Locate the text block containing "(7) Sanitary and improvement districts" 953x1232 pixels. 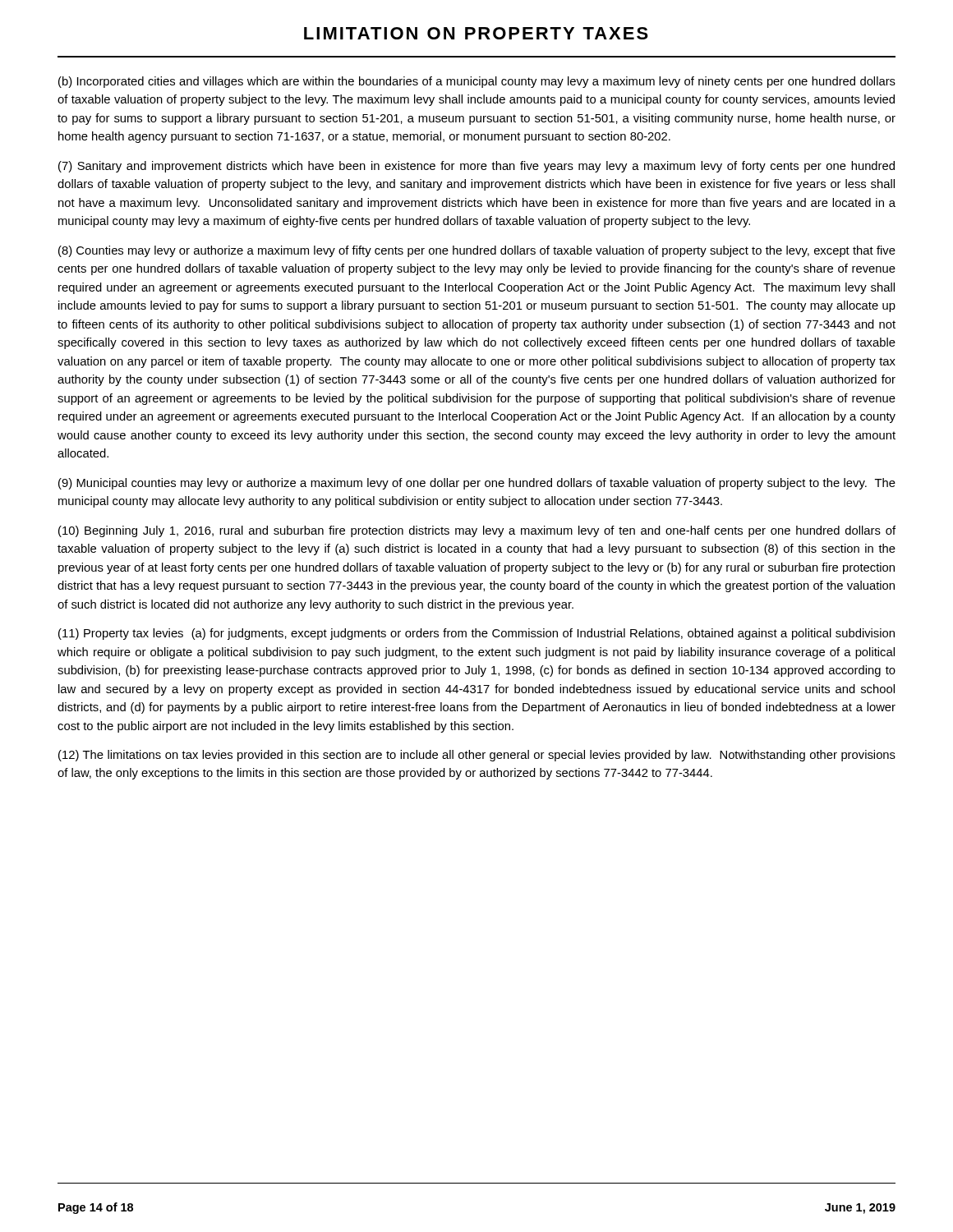click(476, 194)
